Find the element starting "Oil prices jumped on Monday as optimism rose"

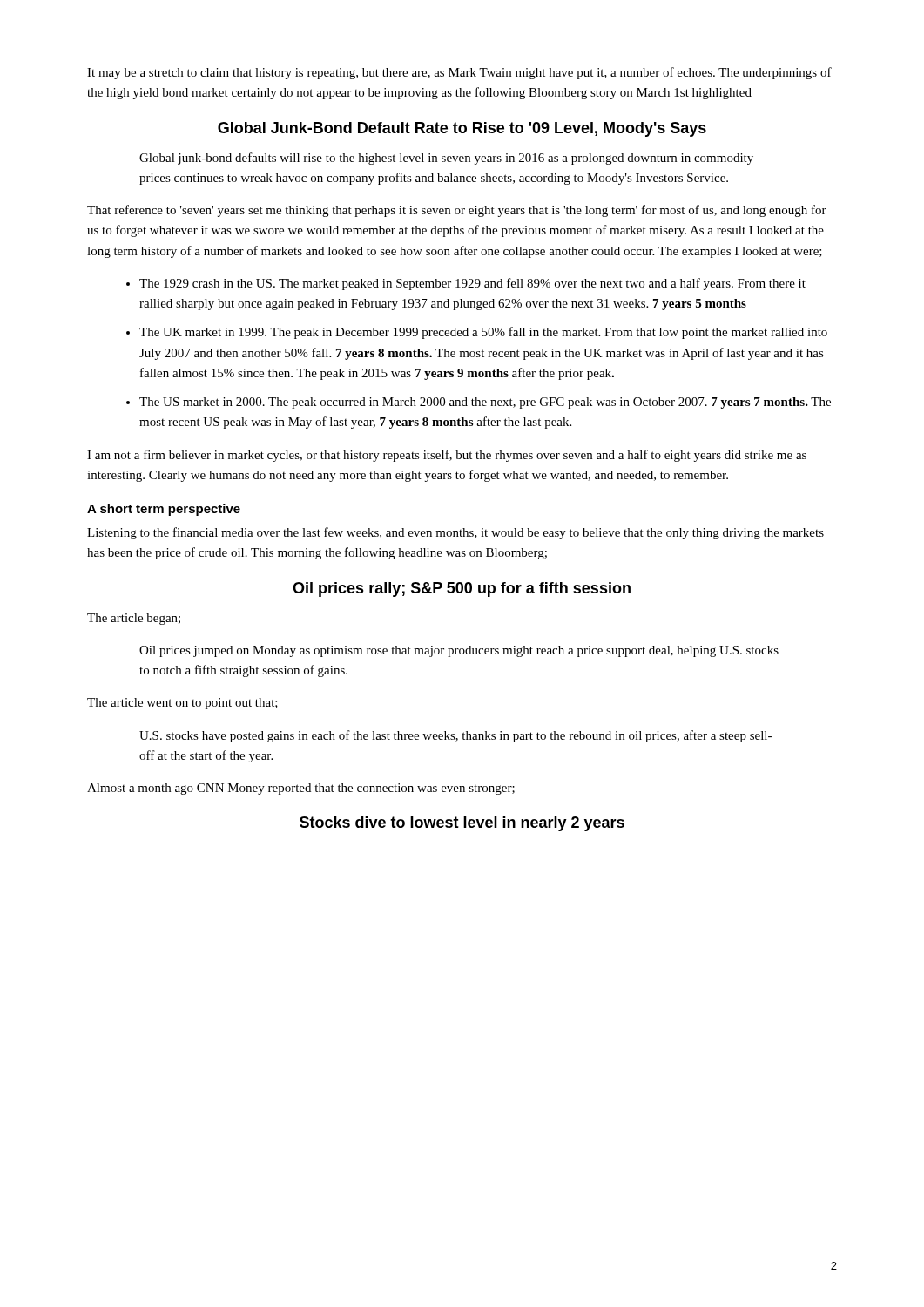point(459,660)
